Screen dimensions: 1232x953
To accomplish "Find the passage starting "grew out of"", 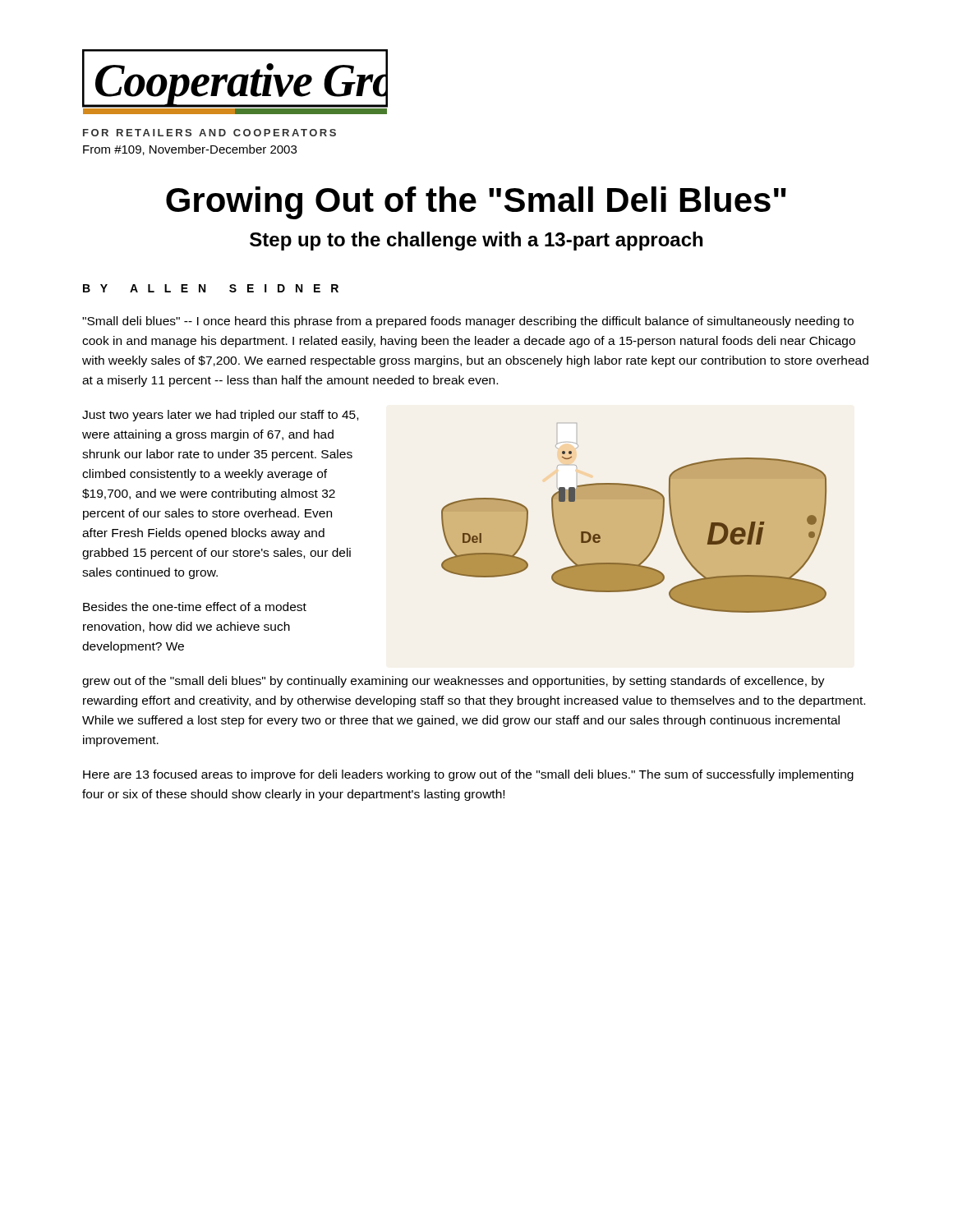I will click(474, 710).
